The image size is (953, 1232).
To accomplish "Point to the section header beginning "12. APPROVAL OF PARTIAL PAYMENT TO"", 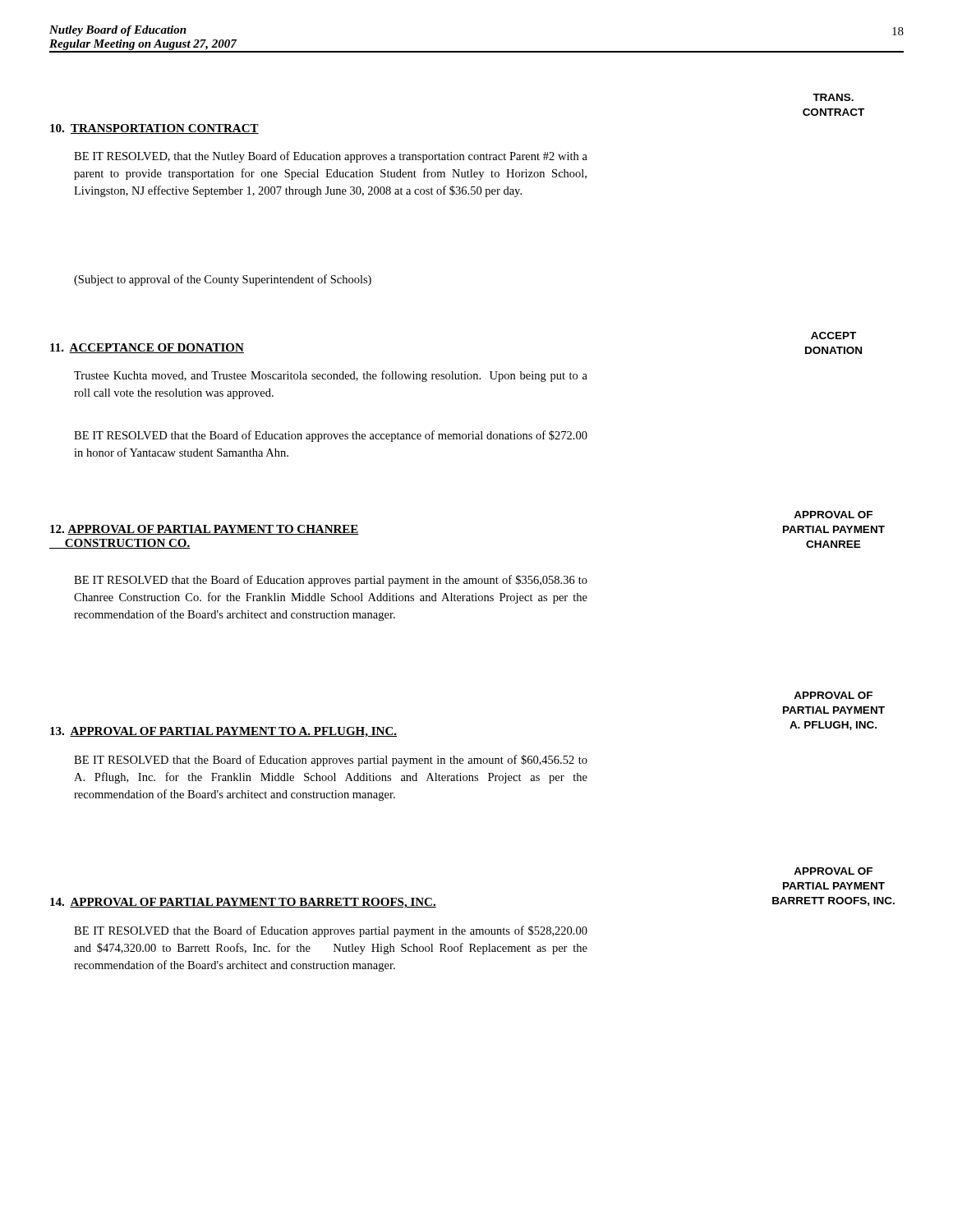I will [204, 536].
